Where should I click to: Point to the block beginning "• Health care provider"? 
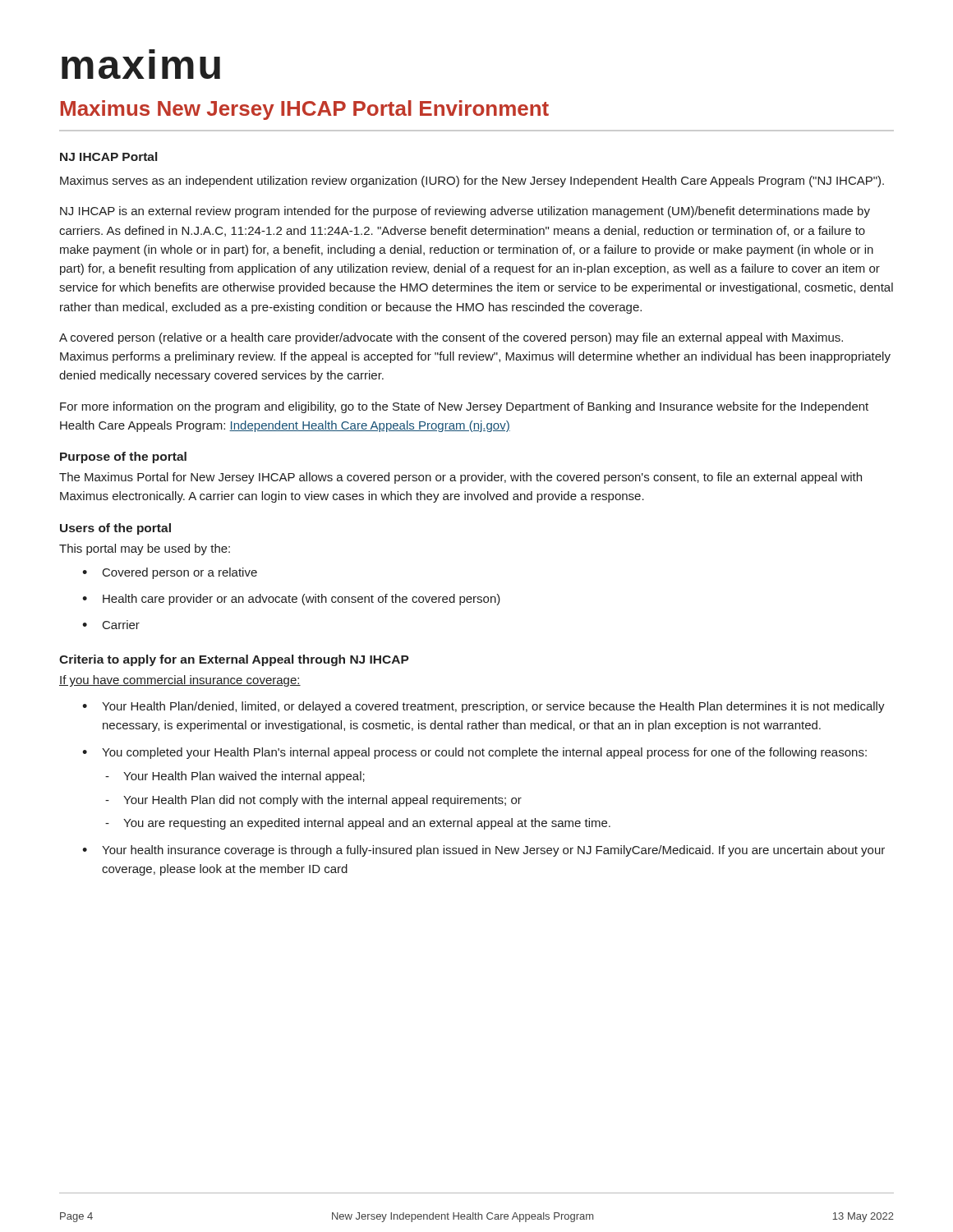[x=291, y=599]
